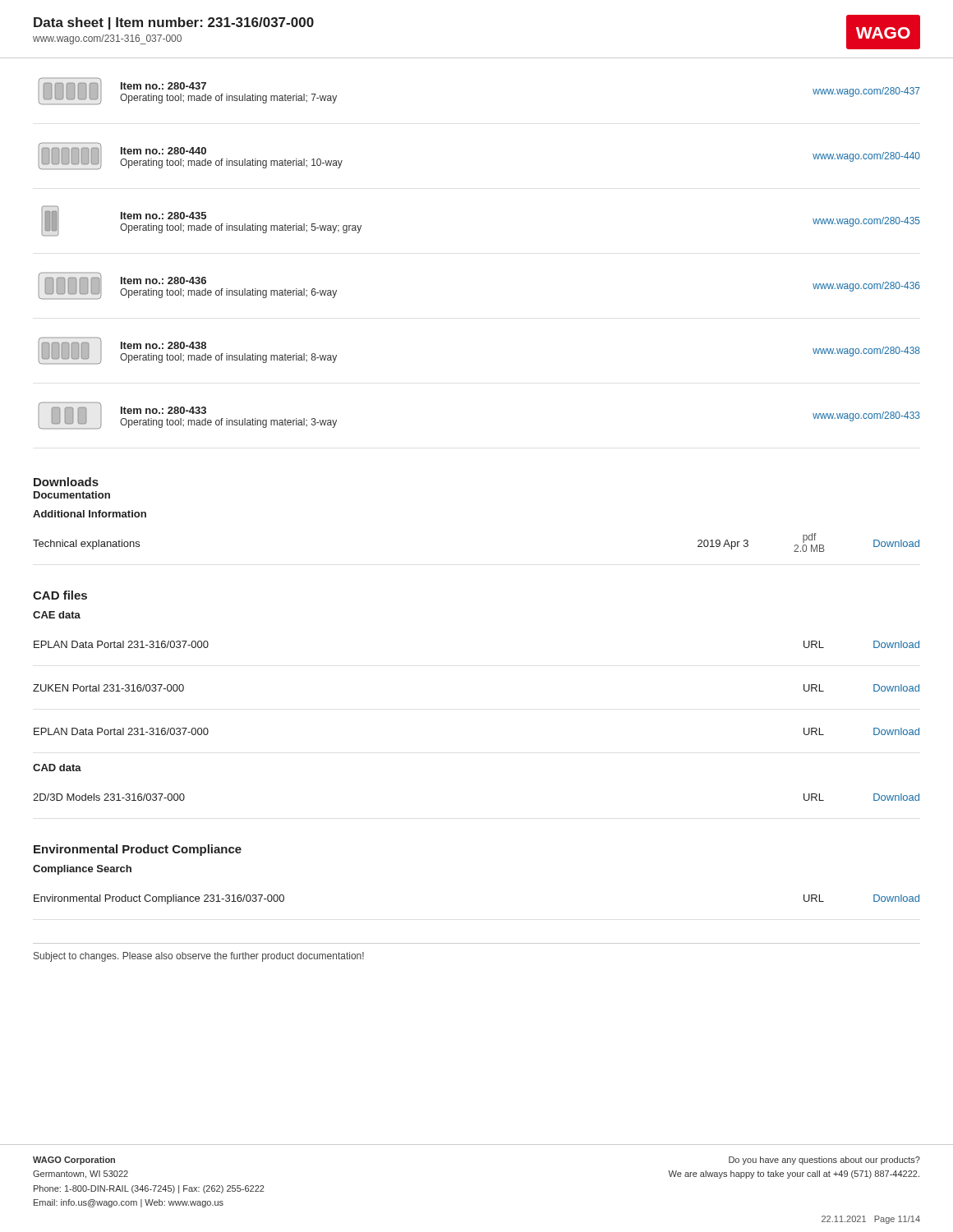953x1232 pixels.
Task: Locate the block of text that opens with "Item no.: 280-433 Operating tool; made"
Action: tap(196, 414)
